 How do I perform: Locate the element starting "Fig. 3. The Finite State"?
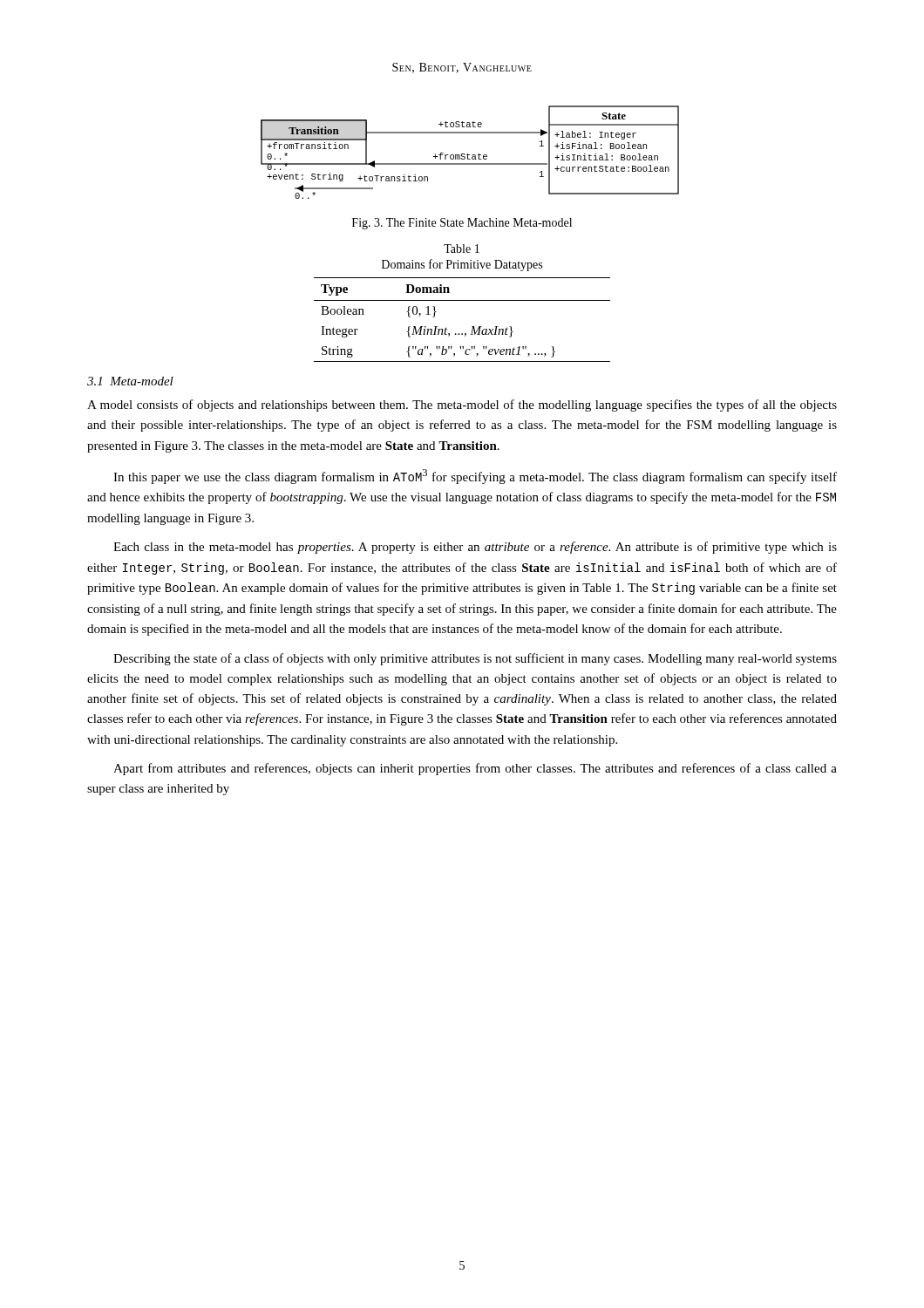click(462, 223)
